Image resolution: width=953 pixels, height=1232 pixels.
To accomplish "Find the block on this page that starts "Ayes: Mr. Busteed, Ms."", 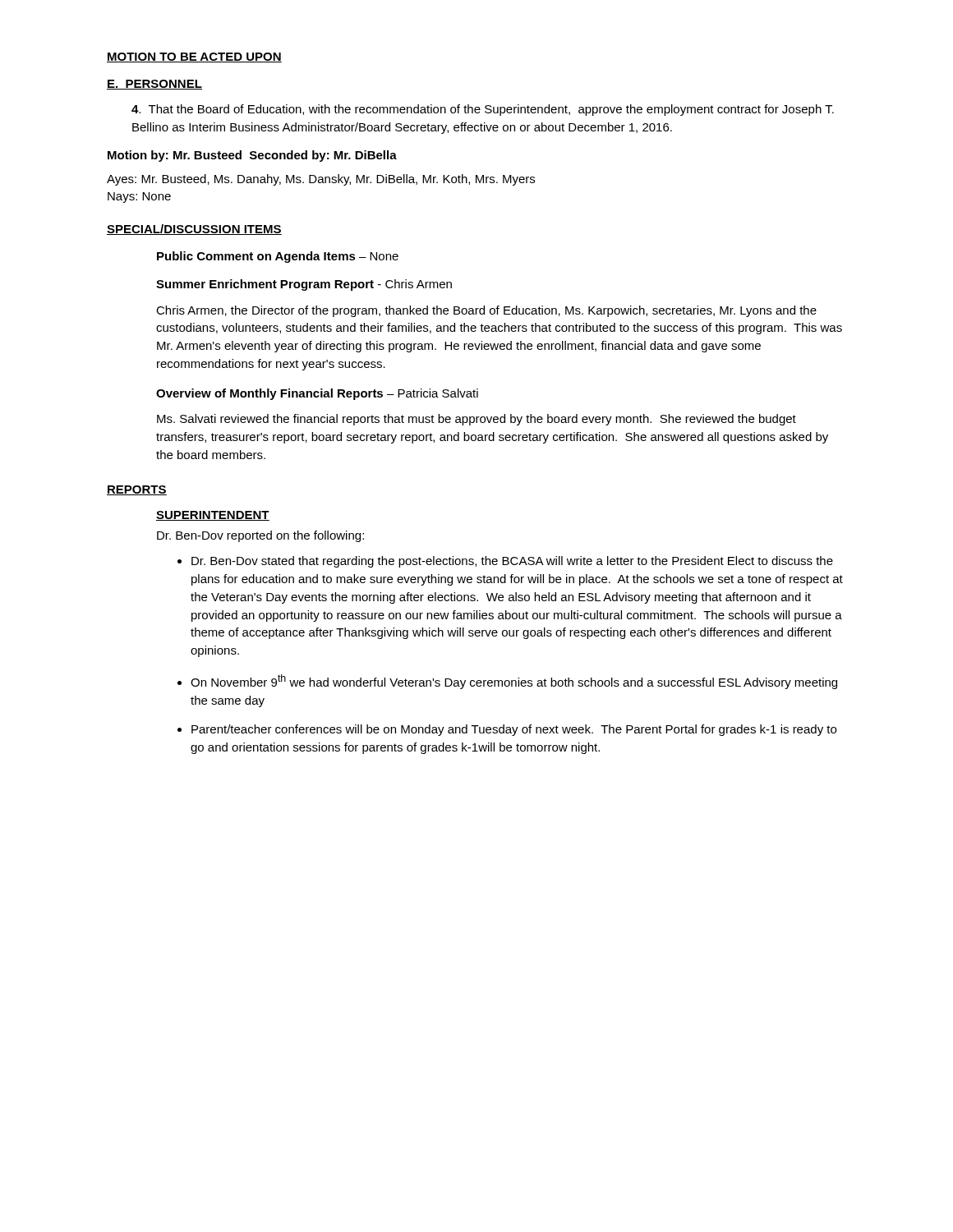I will pos(321,187).
